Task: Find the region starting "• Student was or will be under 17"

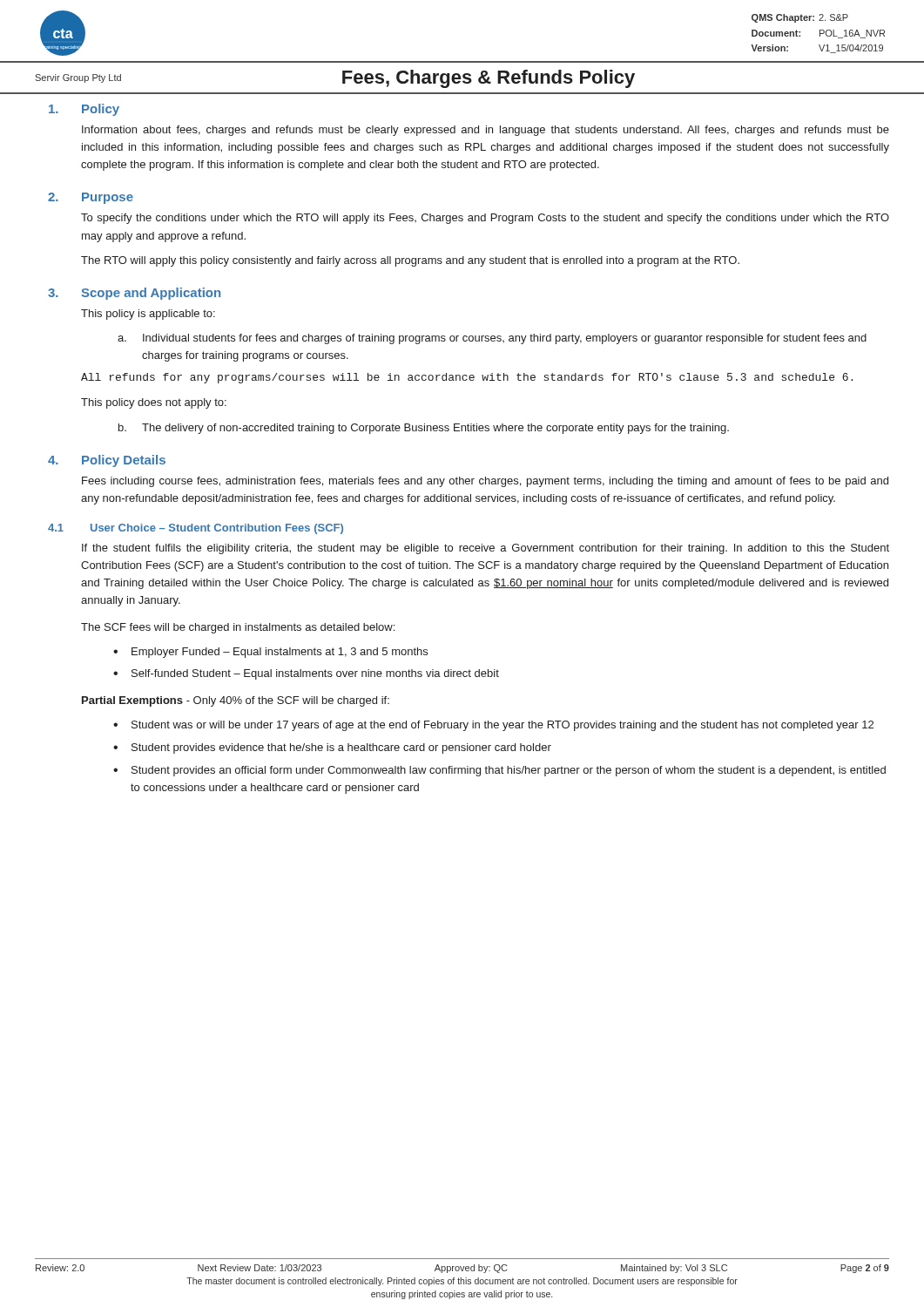Action: 494,726
